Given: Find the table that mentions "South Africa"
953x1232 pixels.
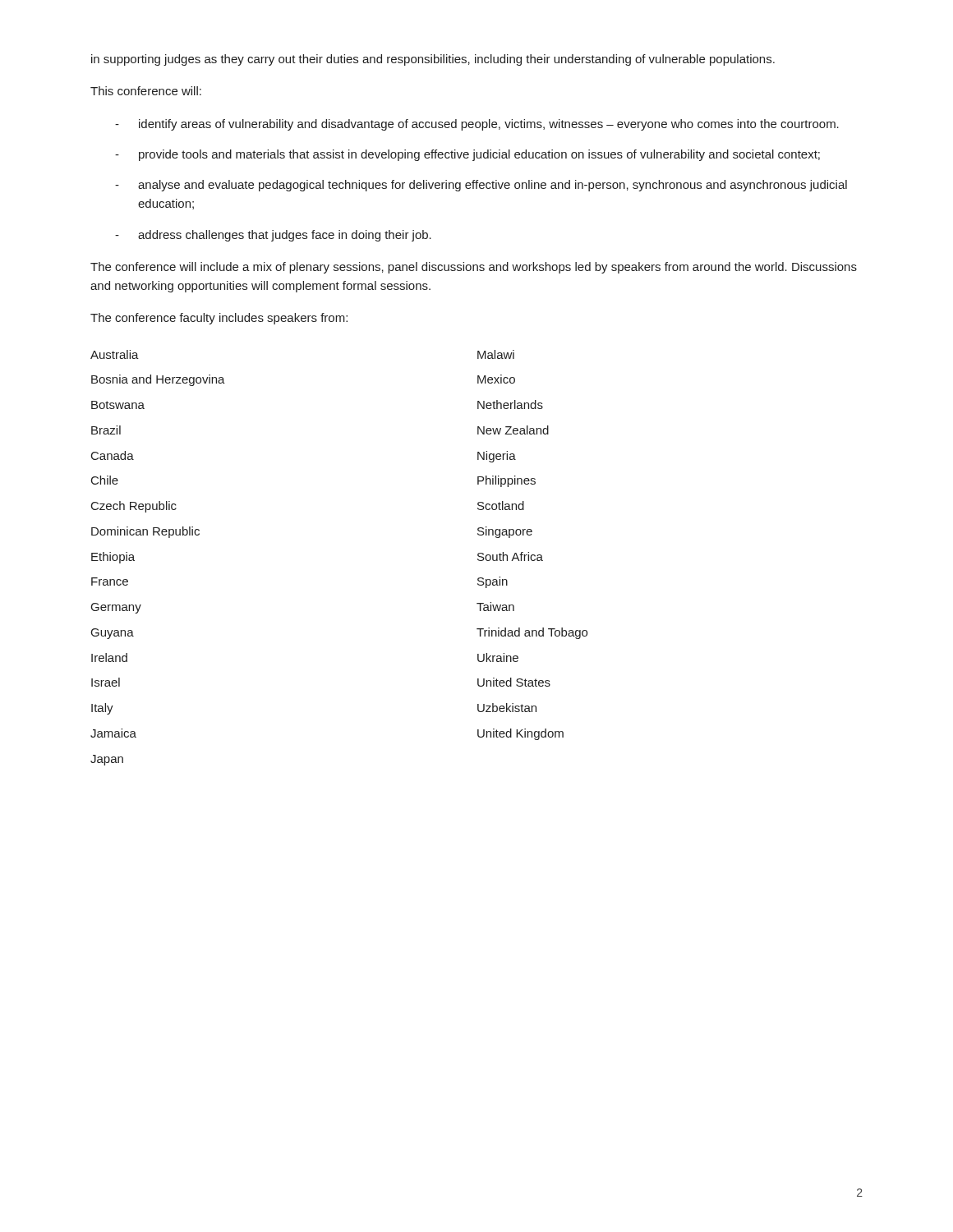Looking at the screenshot, I should (476, 557).
